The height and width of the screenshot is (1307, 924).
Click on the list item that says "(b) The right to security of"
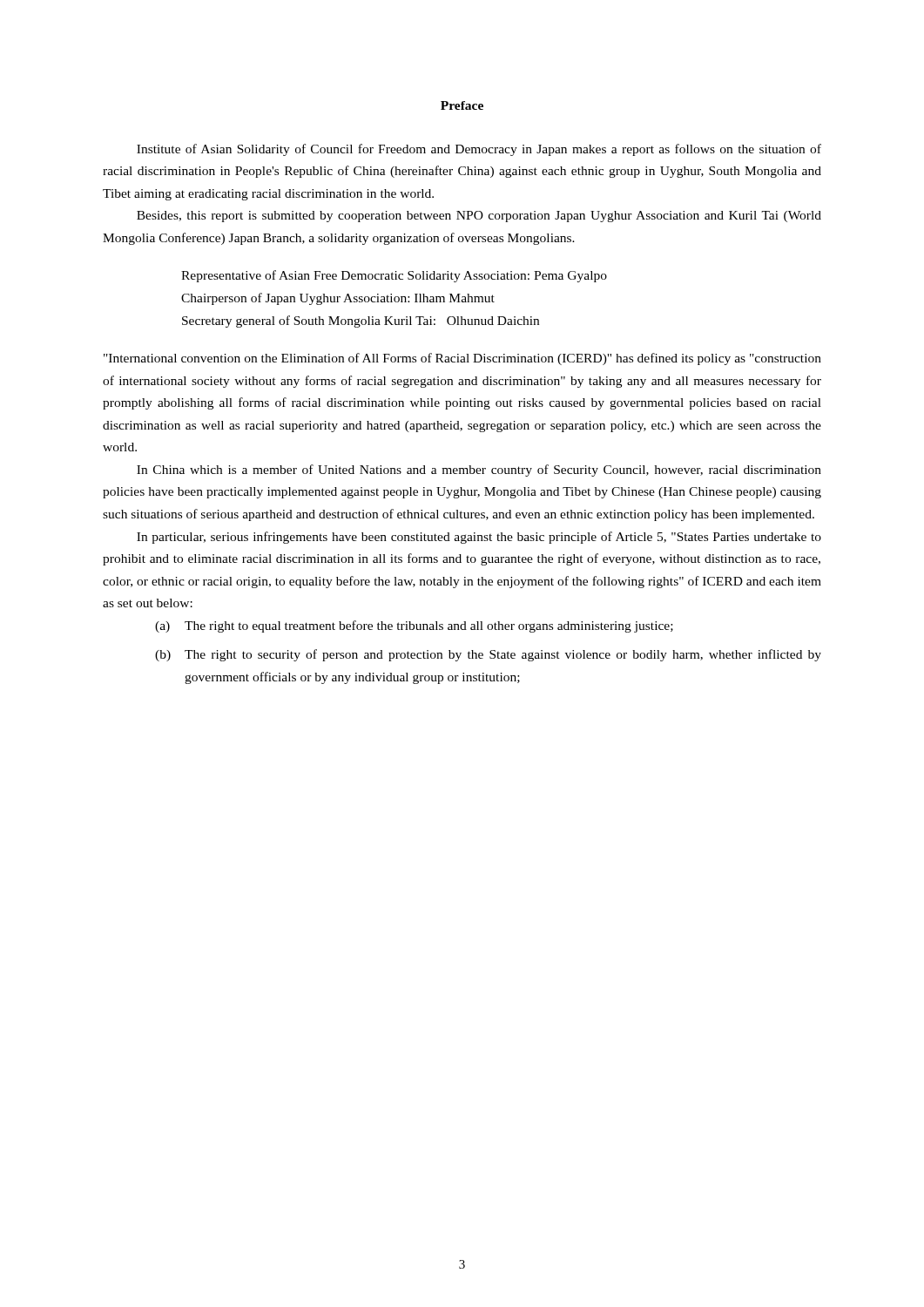pyautogui.click(x=488, y=666)
